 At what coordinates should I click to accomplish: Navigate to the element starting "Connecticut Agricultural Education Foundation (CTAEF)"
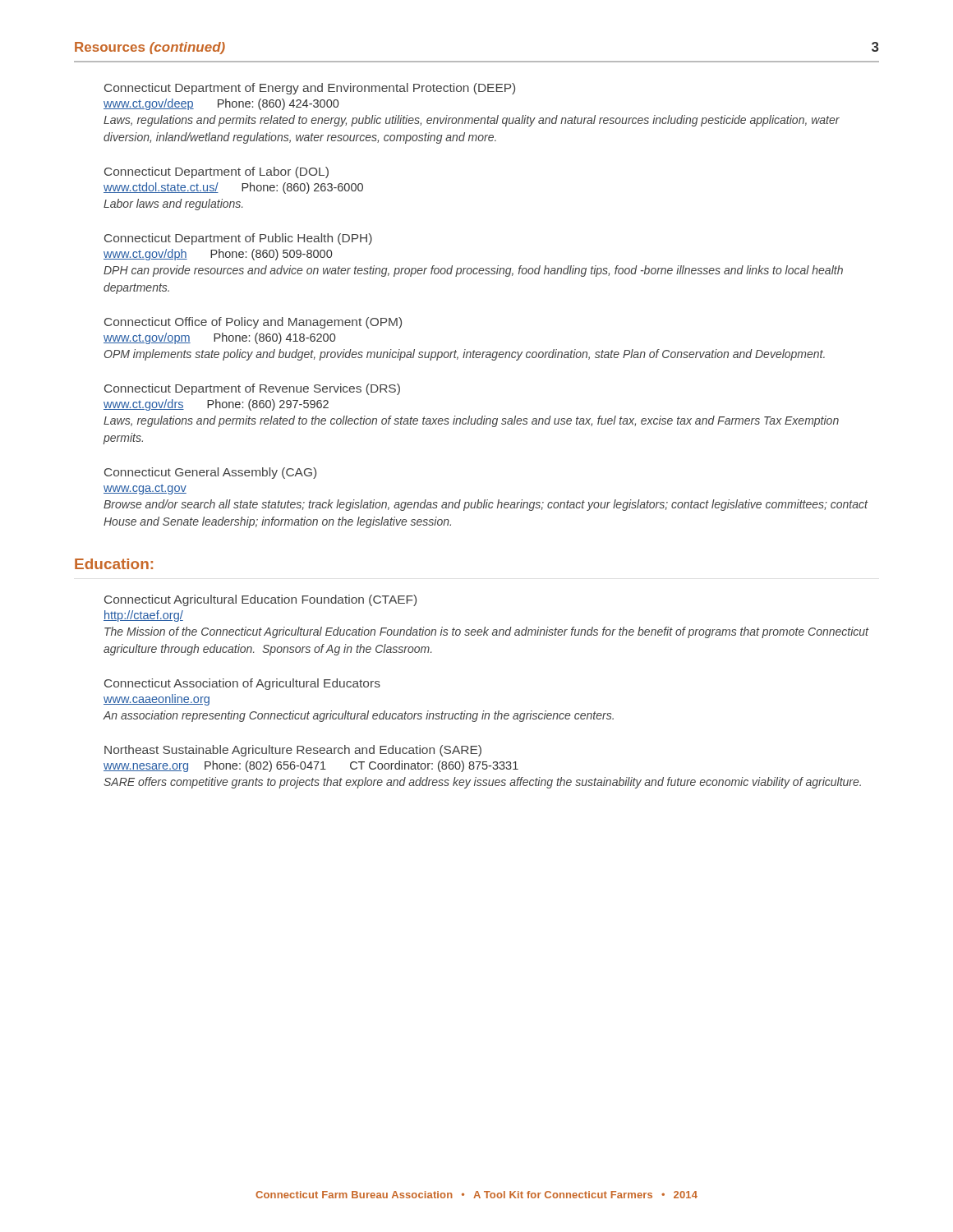tap(491, 625)
